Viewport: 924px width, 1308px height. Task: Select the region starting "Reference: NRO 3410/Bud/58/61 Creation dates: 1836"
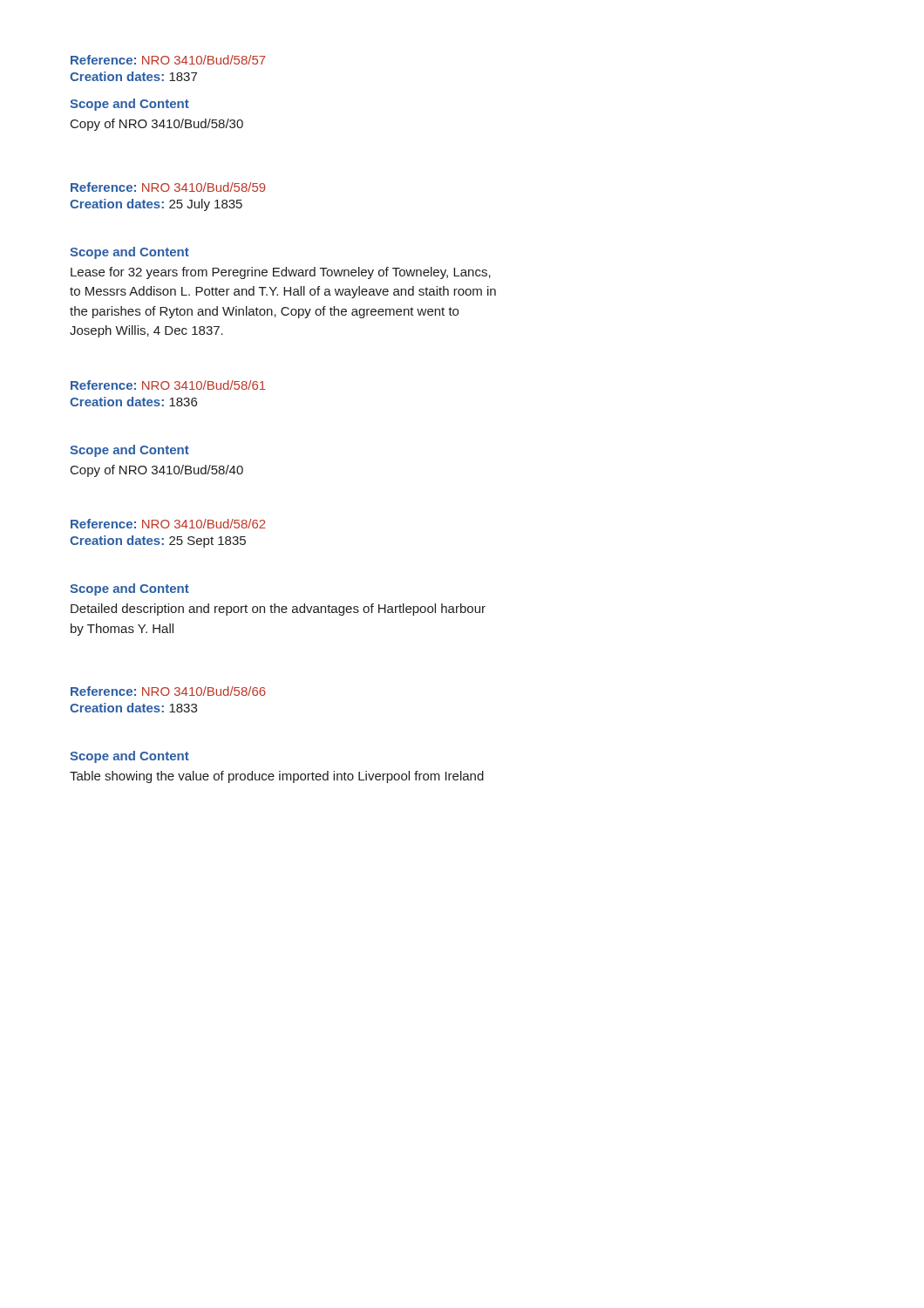click(168, 385)
